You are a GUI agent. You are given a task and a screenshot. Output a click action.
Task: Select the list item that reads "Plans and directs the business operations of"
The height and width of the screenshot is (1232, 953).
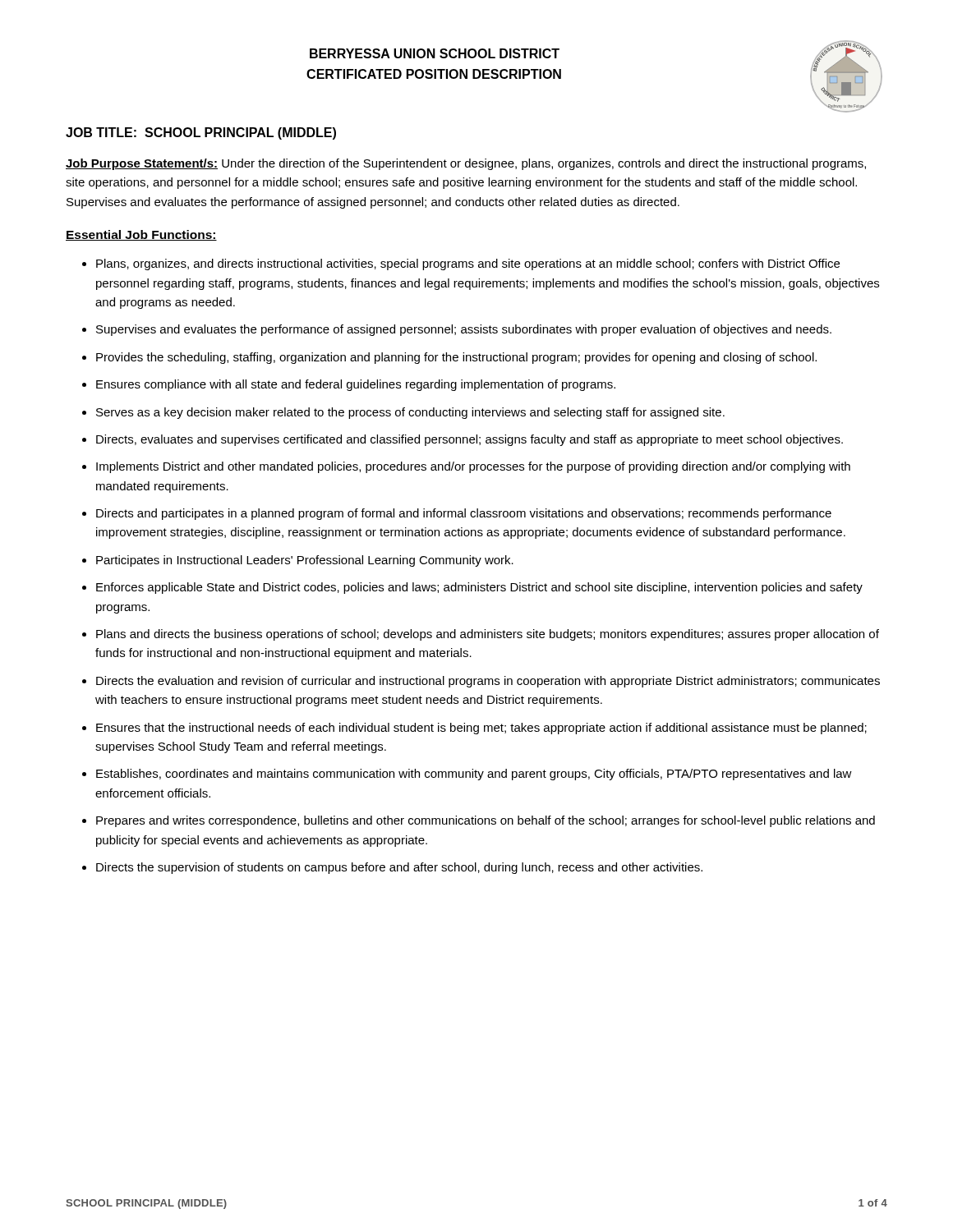[487, 643]
